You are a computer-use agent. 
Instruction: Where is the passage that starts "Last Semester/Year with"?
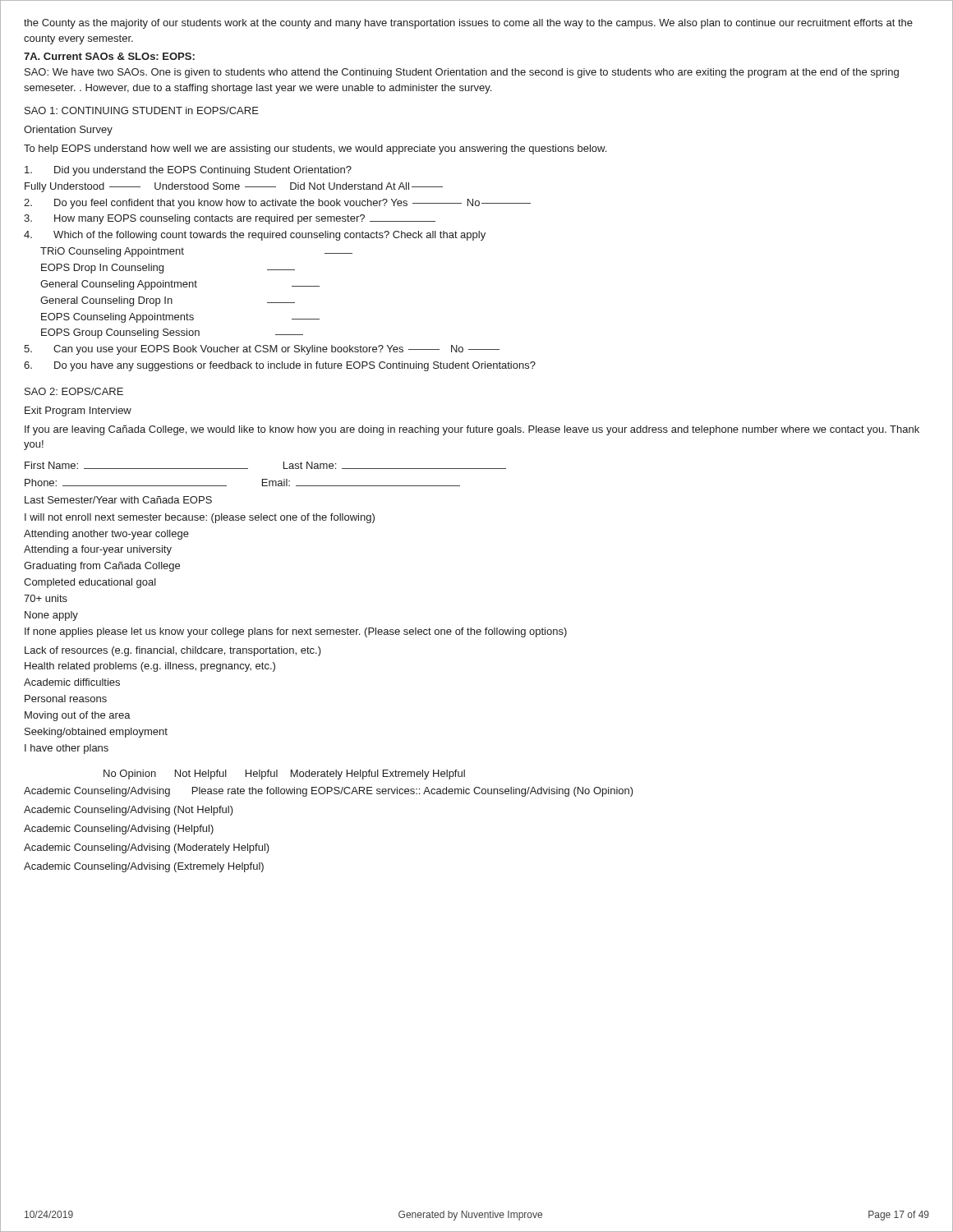click(x=118, y=500)
